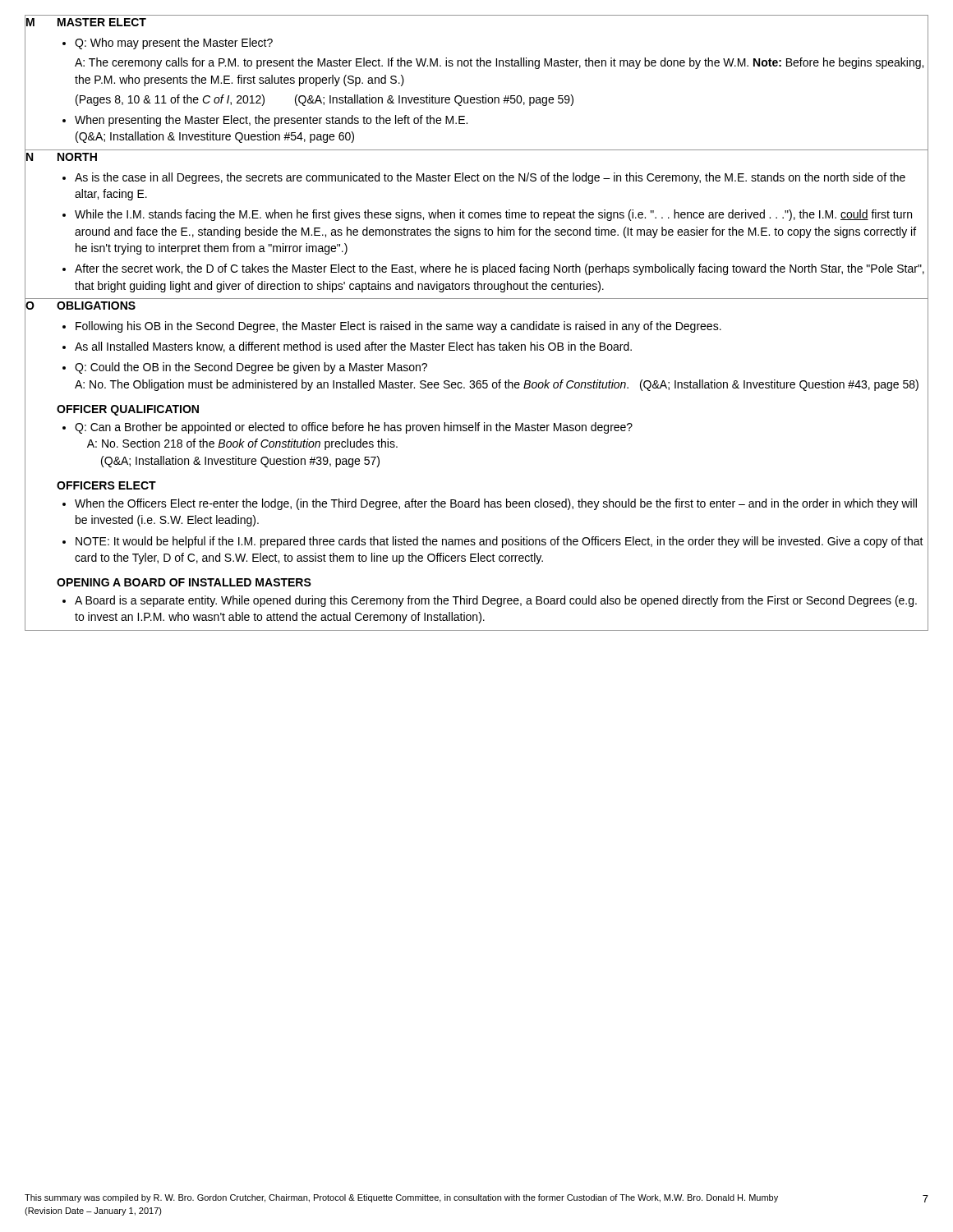
Task: Select the text starting "While the I.M."
Action: point(492,231)
